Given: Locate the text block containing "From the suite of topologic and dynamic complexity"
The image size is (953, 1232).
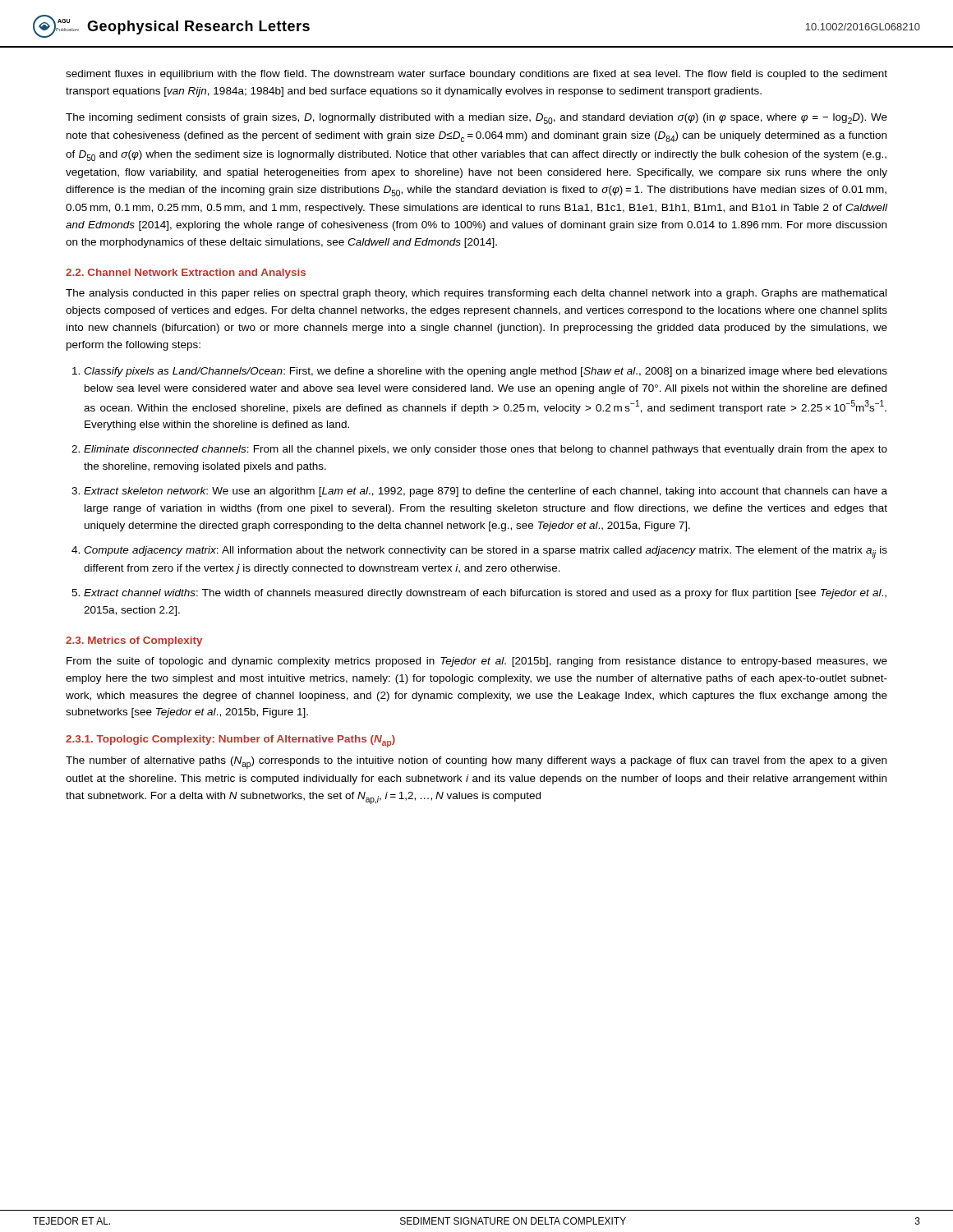Looking at the screenshot, I should pos(476,686).
